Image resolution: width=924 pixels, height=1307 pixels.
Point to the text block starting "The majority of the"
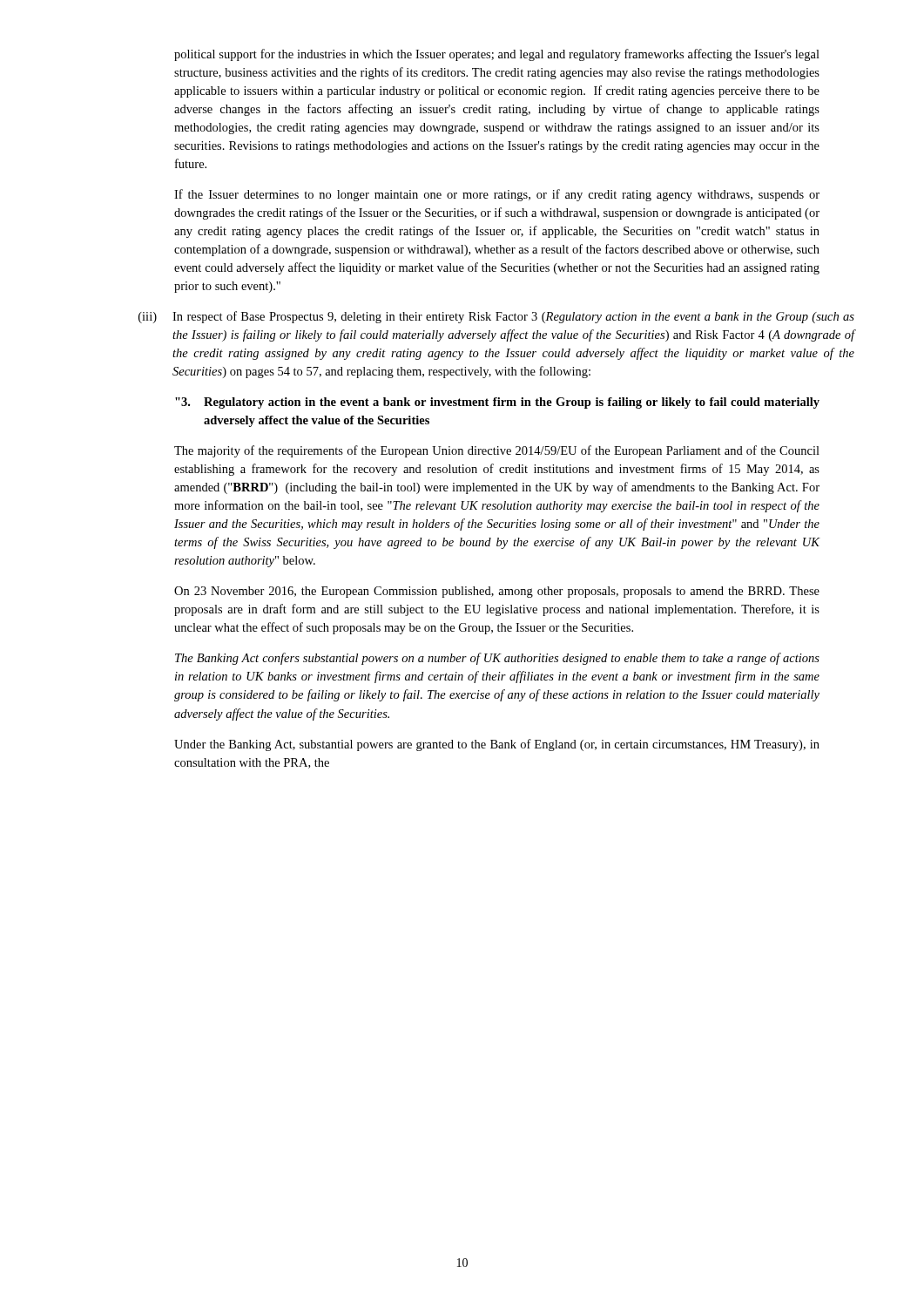(497, 506)
